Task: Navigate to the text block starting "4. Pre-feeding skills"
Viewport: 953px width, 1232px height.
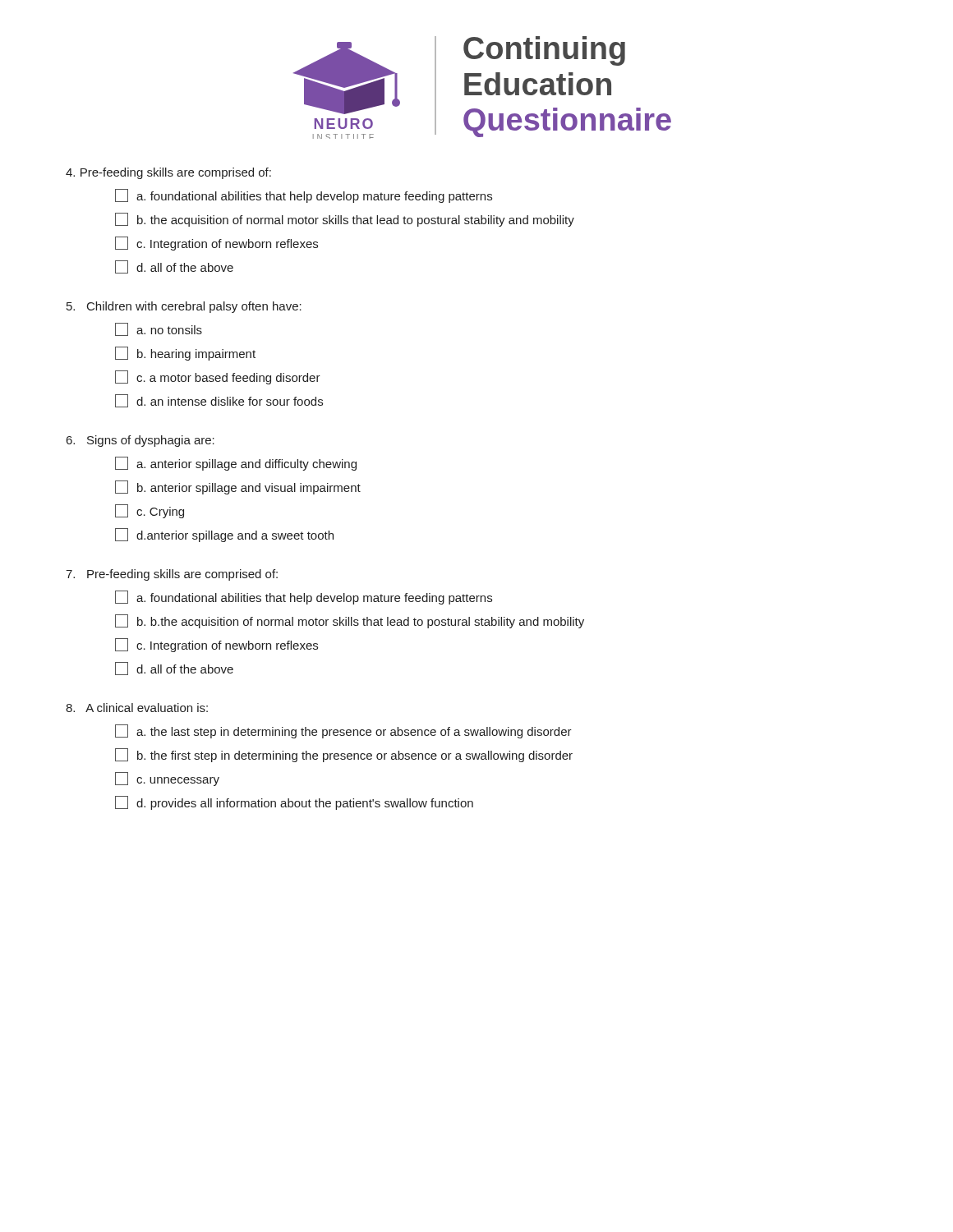Action: pos(169,172)
